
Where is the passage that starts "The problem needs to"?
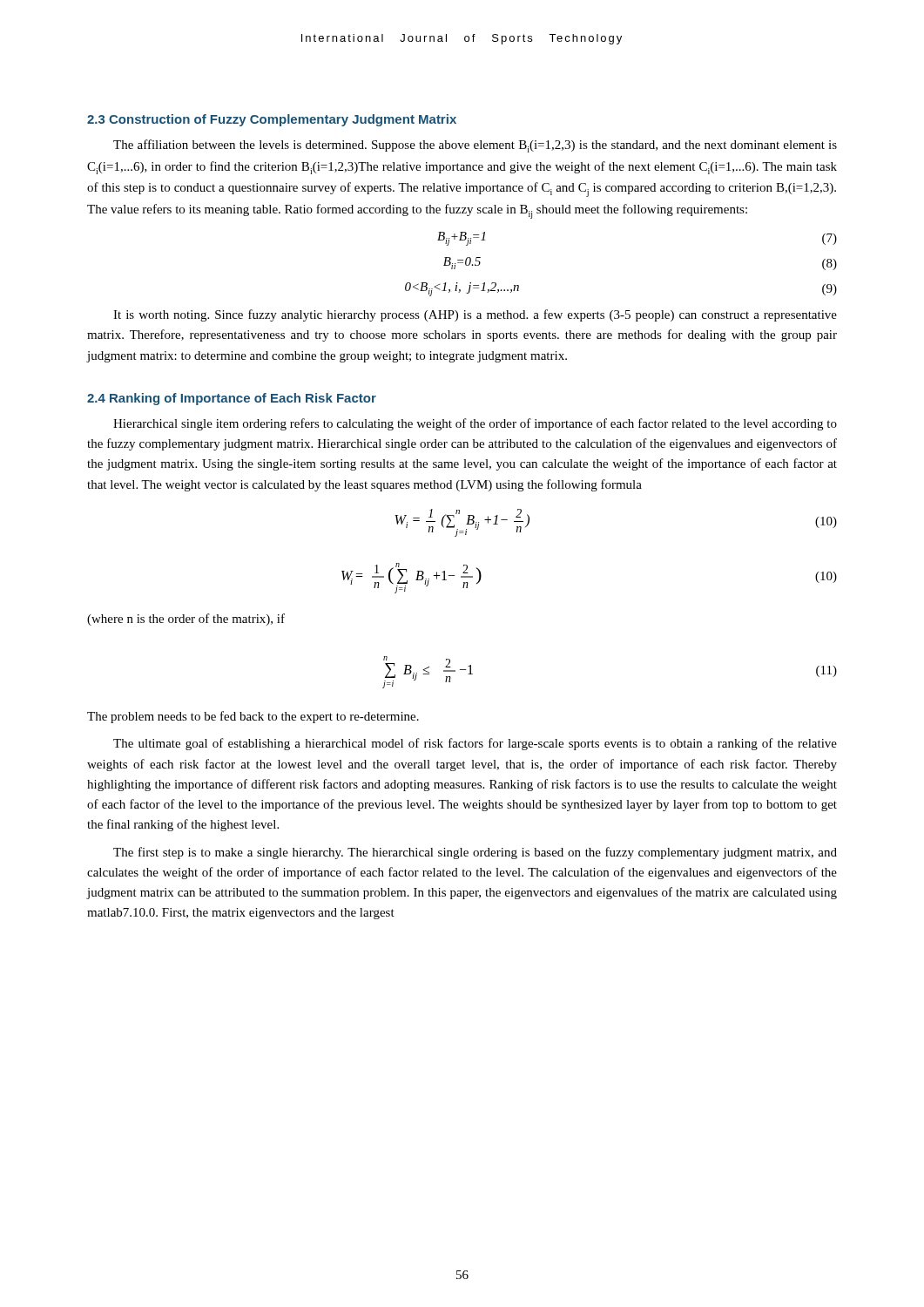[x=253, y=716]
